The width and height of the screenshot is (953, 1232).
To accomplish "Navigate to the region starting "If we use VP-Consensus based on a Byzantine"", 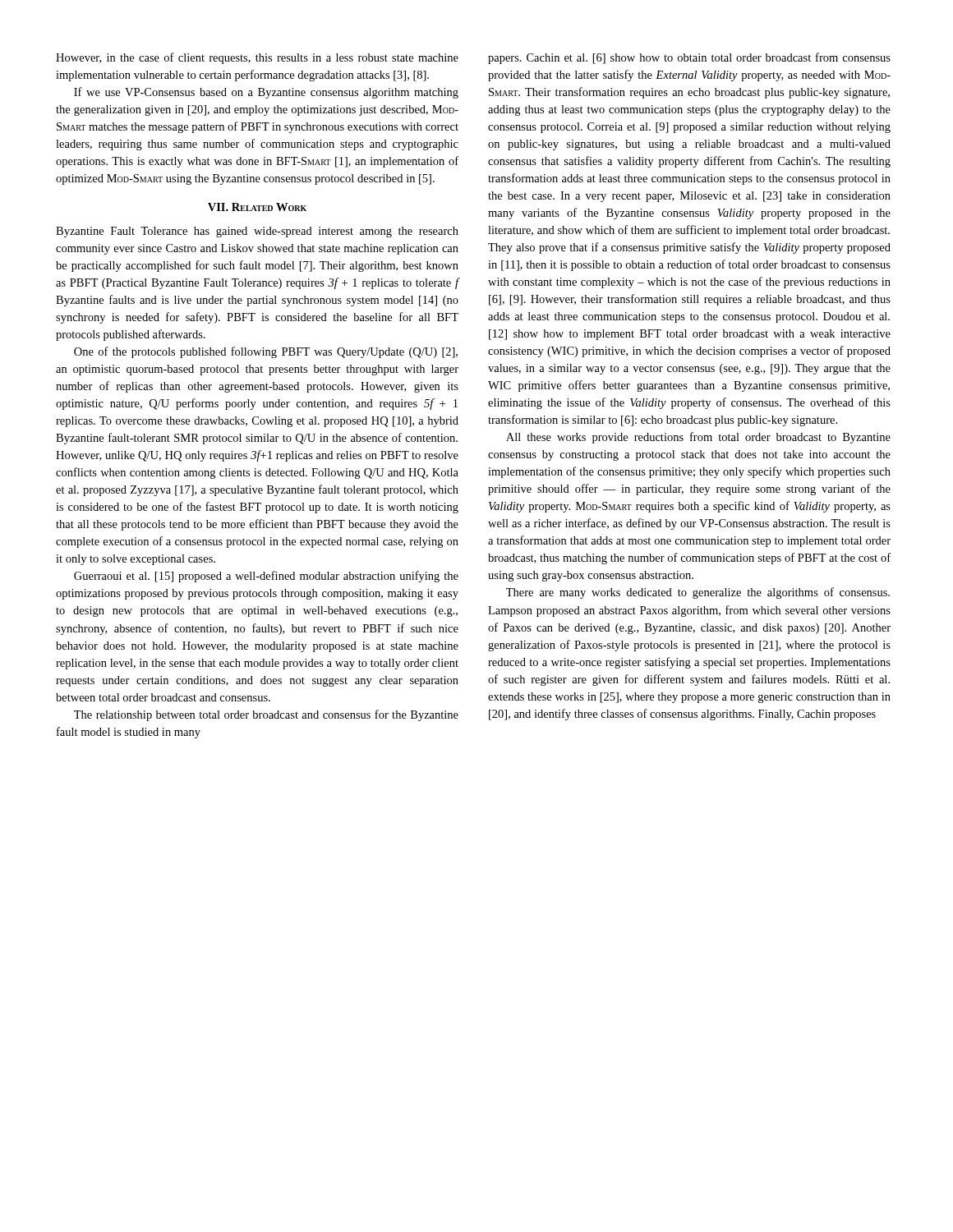I will tap(257, 136).
